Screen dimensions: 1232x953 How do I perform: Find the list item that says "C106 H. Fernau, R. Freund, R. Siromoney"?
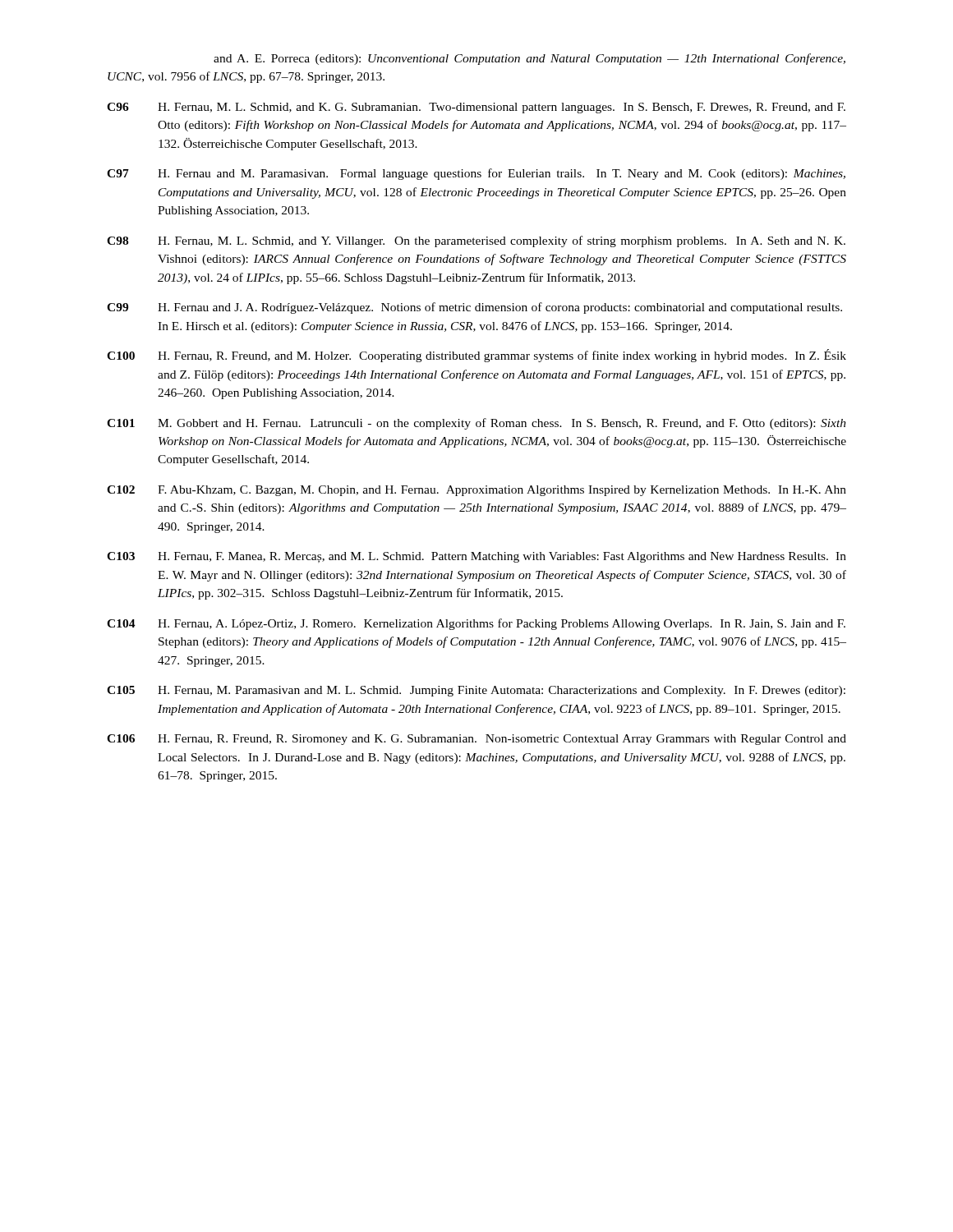point(476,757)
